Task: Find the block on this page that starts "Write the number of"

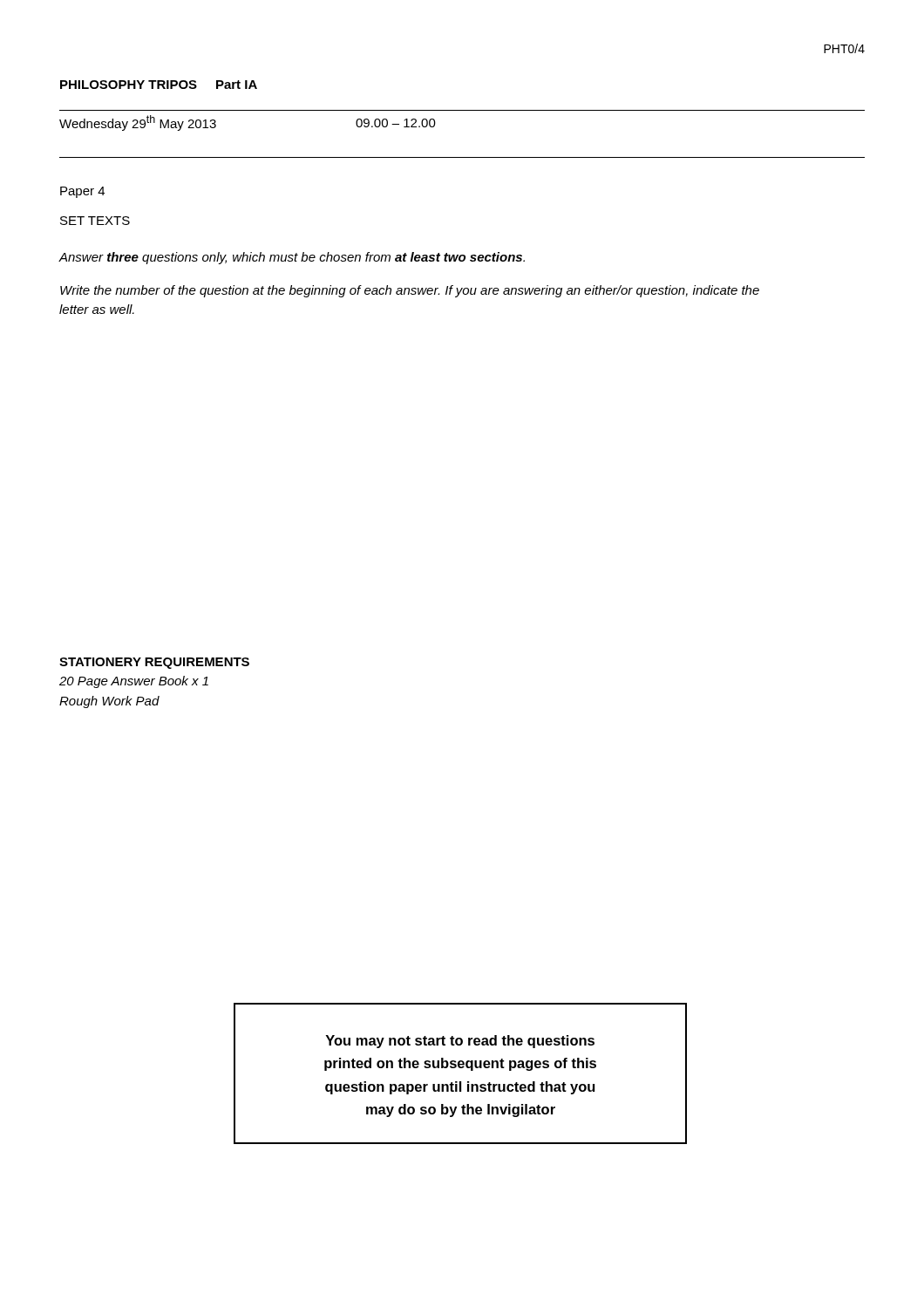Action: (x=409, y=299)
